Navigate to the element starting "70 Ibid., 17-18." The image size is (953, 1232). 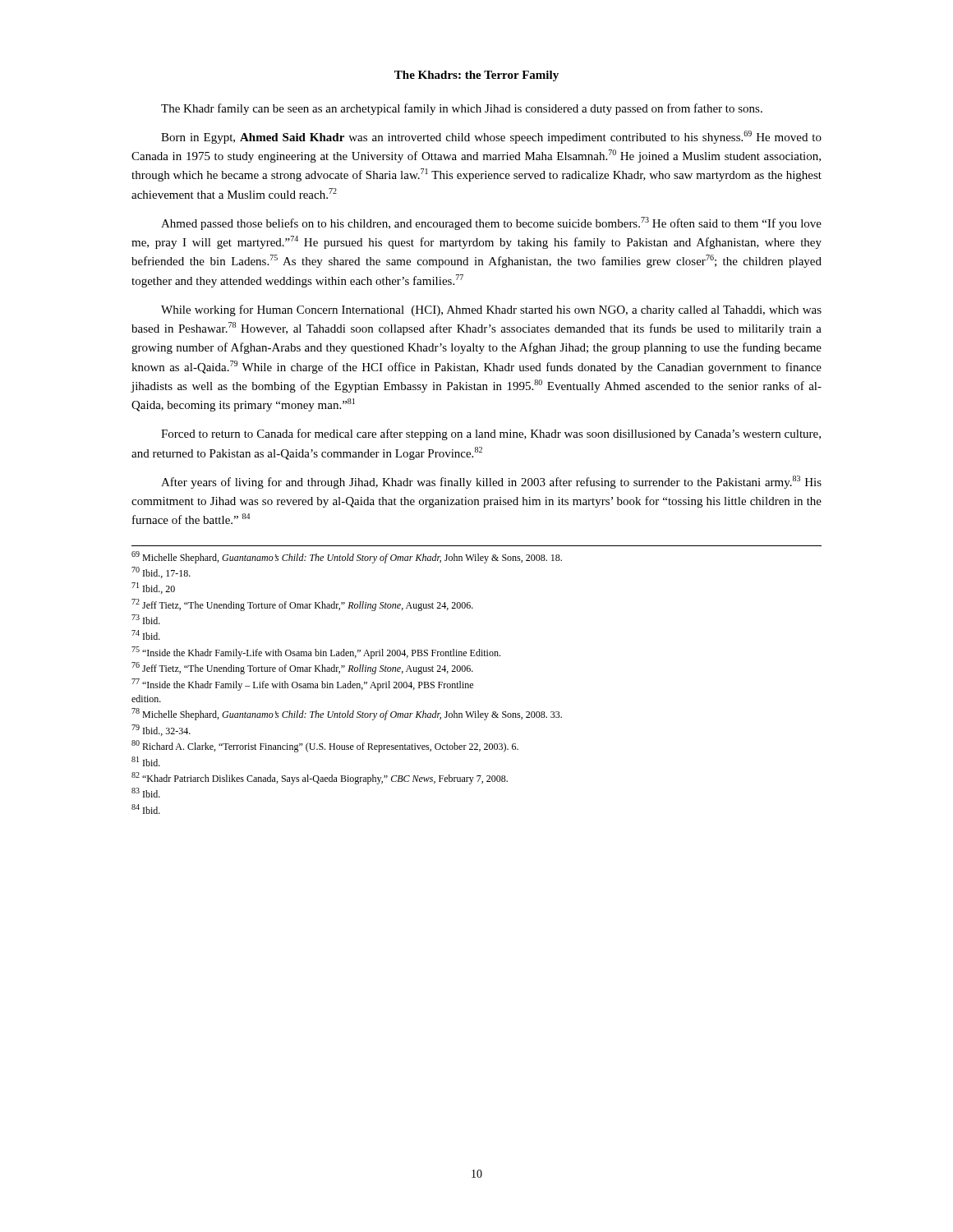161,573
